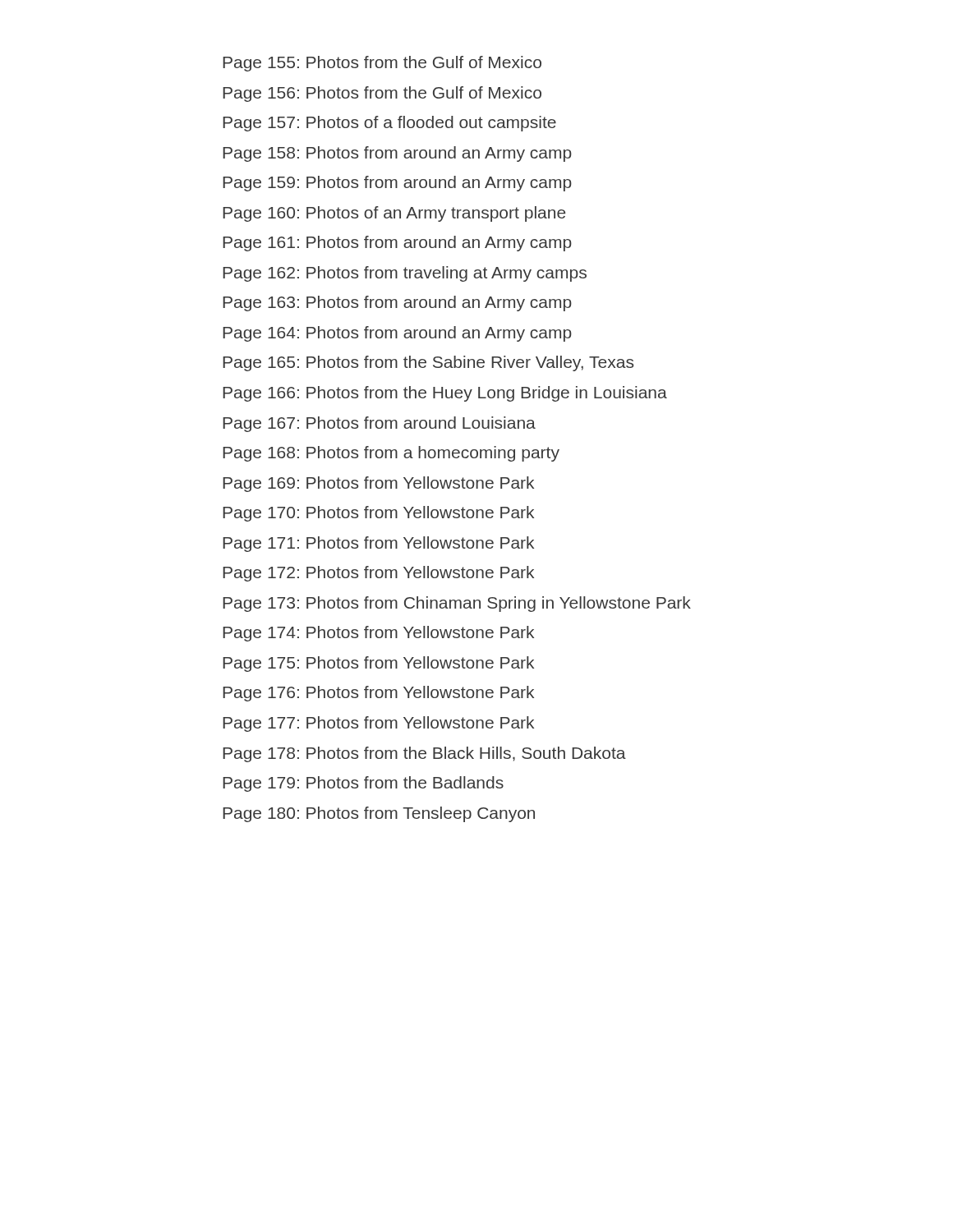Click on the list item that says "Page 170: Photos from Yellowstone Park"
Image resolution: width=953 pixels, height=1232 pixels.
click(378, 512)
